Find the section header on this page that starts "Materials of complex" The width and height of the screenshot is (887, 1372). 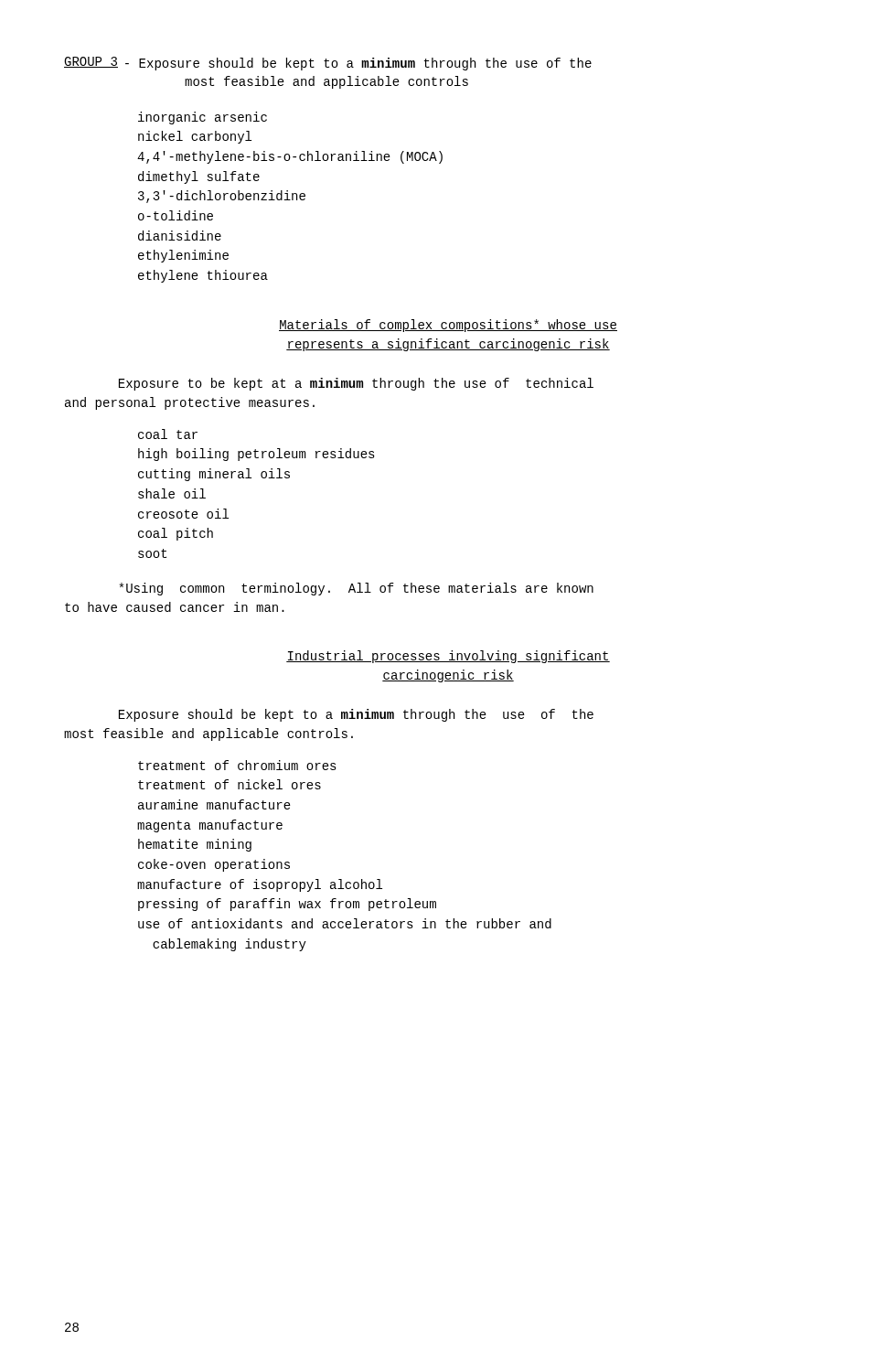448,335
